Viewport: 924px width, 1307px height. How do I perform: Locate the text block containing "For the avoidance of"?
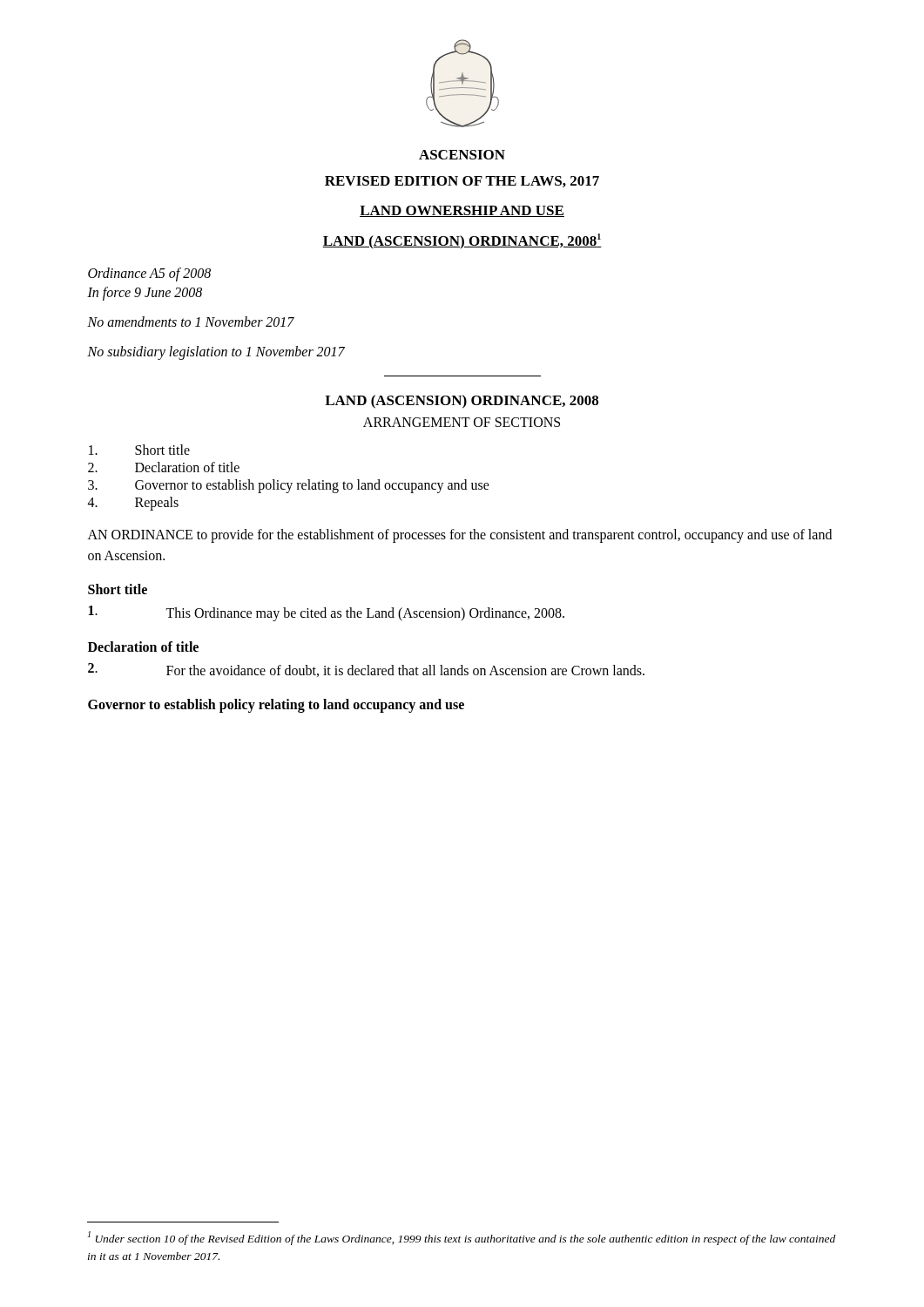462,671
